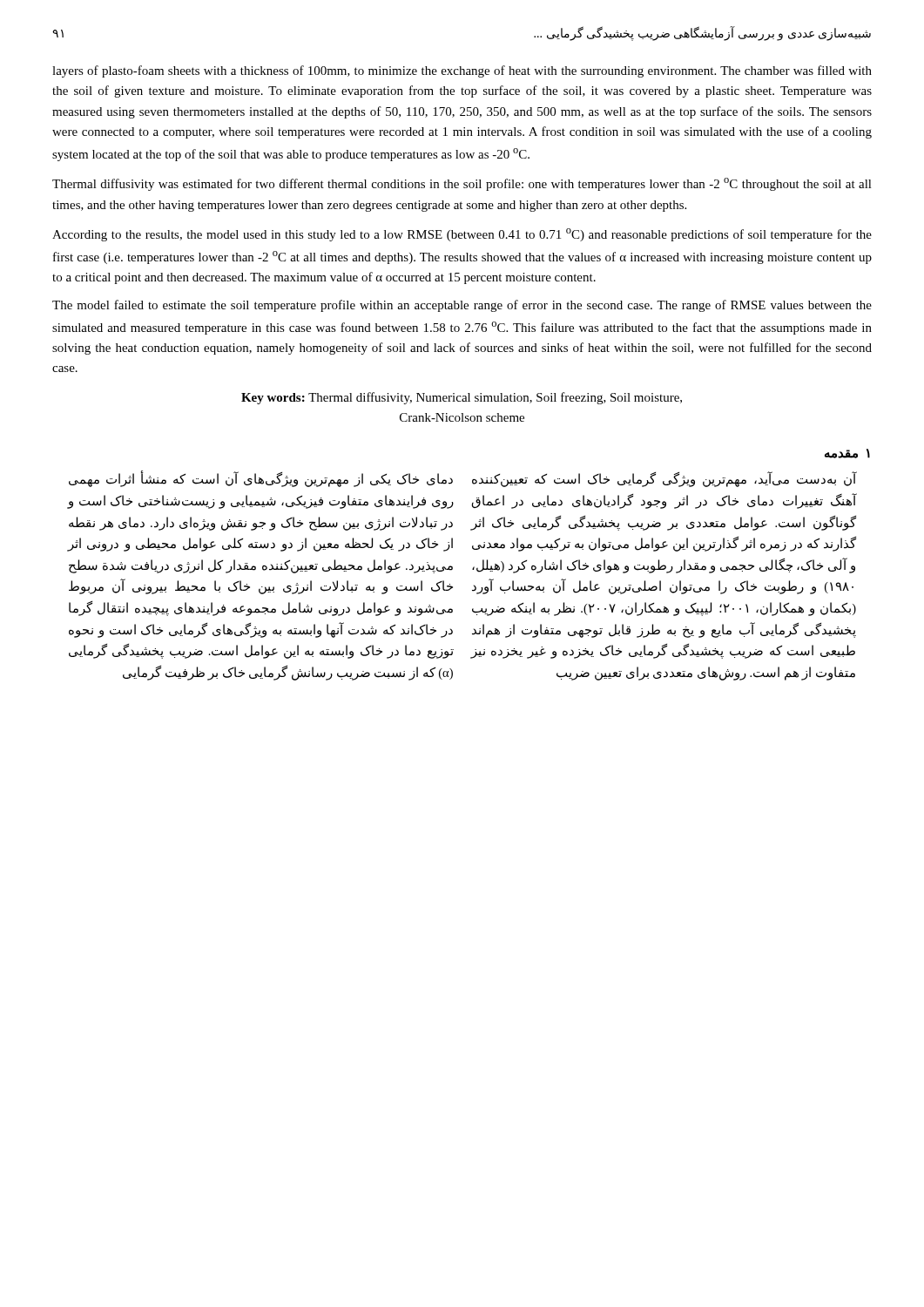The height and width of the screenshot is (1307, 924).
Task: Find the text block that says "Thermal diffusivity was estimated for two different"
Action: click(x=462, y=193)
